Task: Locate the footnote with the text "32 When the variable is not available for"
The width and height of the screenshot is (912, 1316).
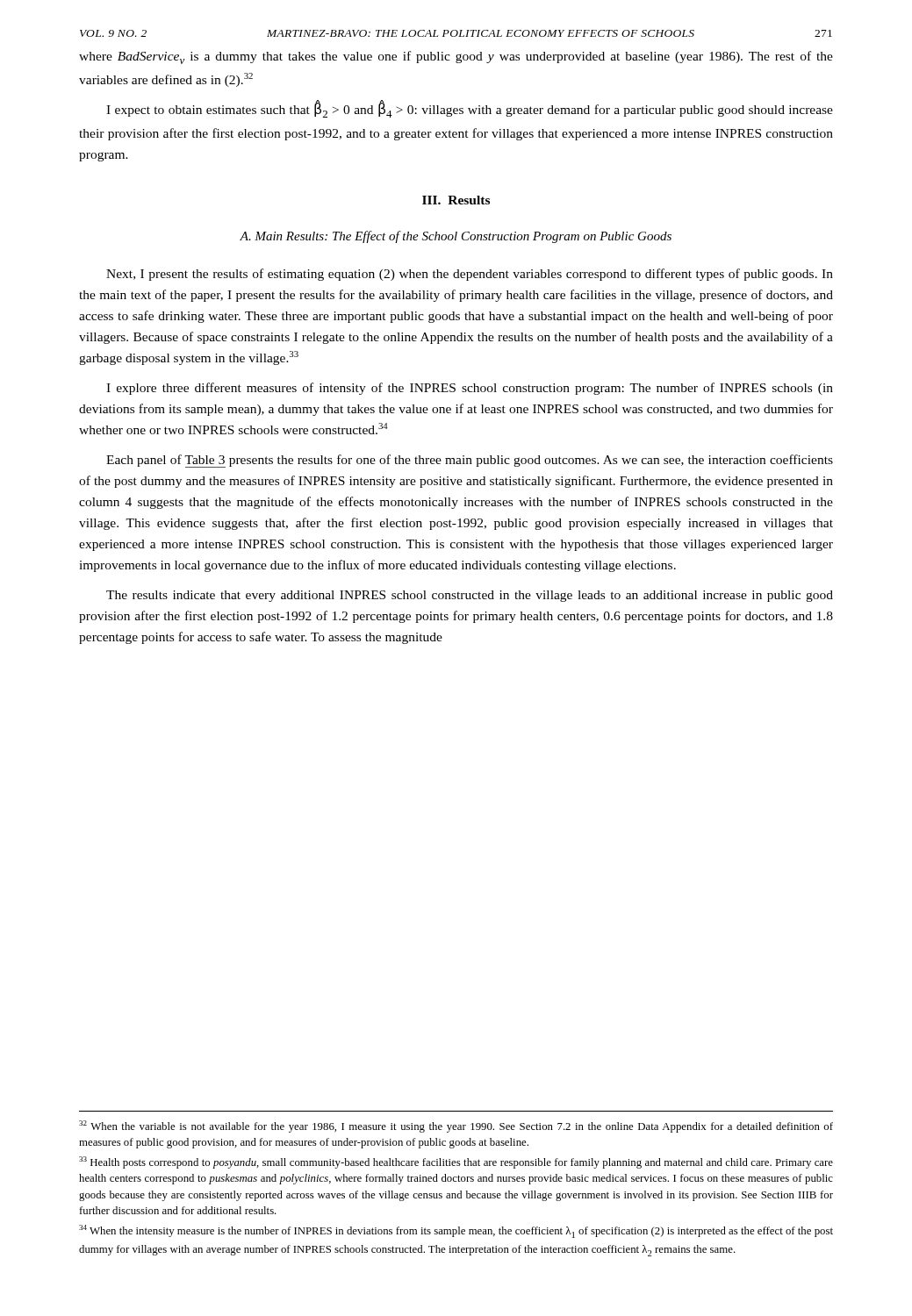Action: pos(456,1133)
